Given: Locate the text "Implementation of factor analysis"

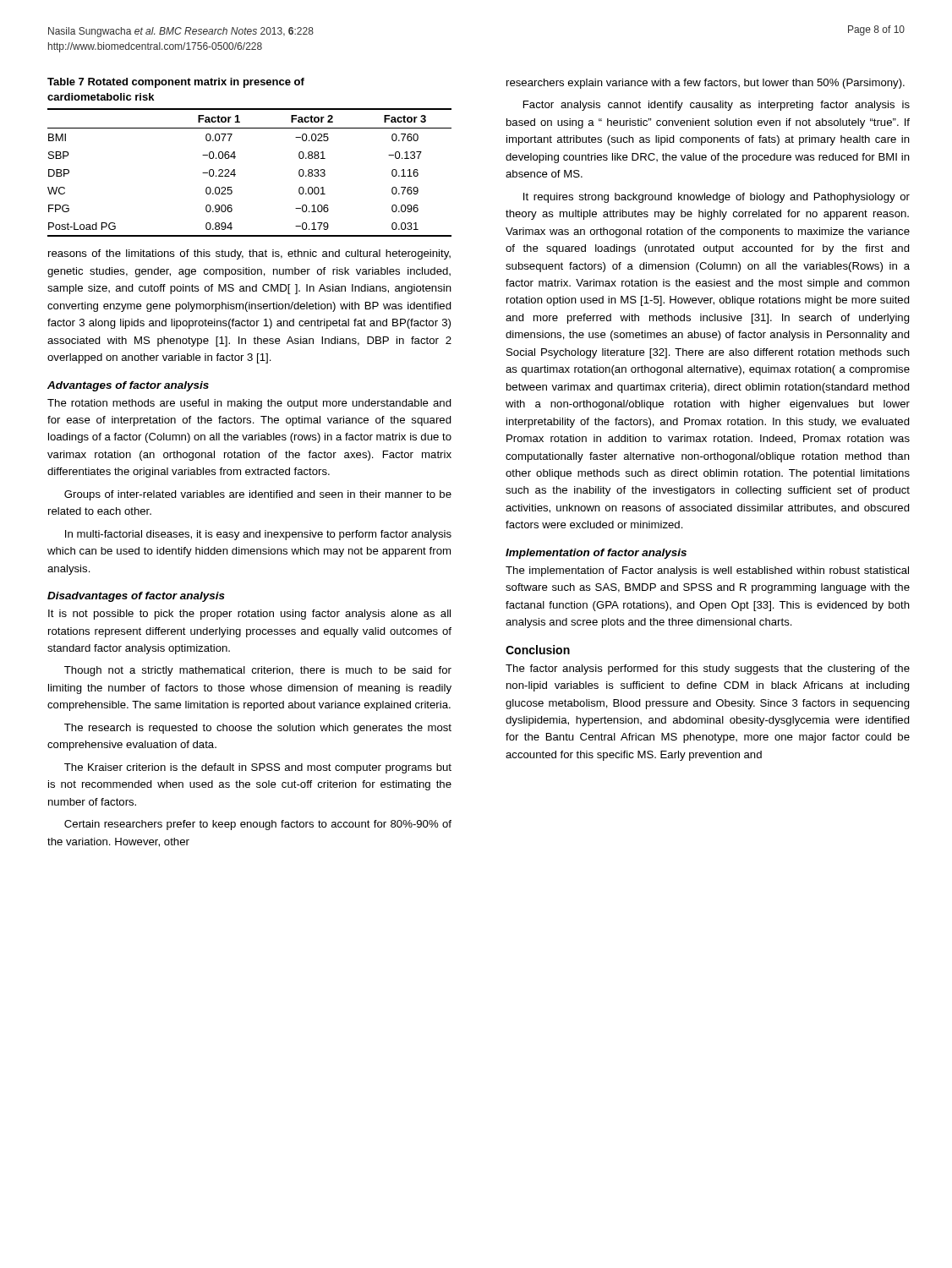Looking at the screenshot, I should pos(596,552).
